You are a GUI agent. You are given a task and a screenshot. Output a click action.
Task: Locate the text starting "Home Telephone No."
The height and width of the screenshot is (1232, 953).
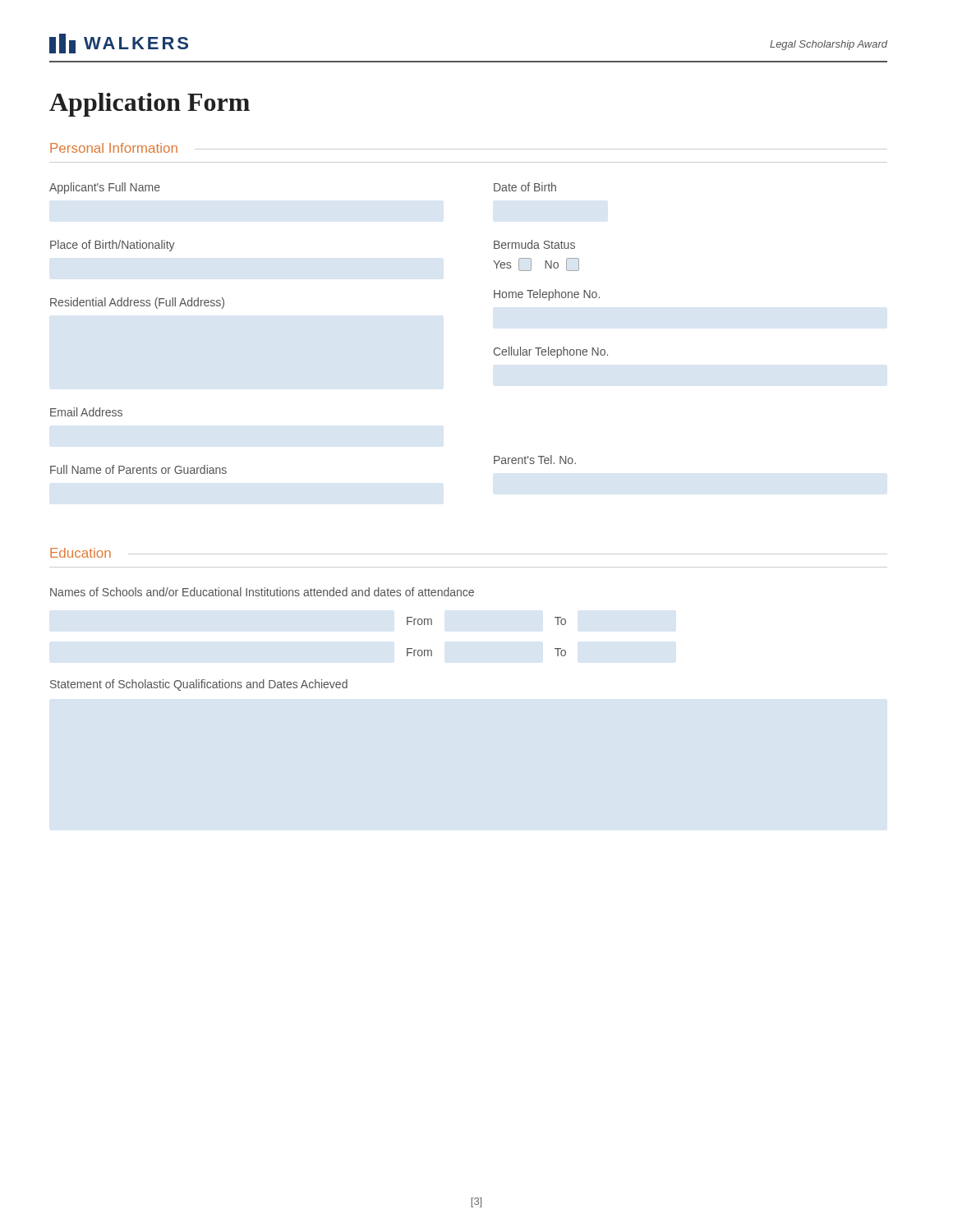click(x=547, y=294)
